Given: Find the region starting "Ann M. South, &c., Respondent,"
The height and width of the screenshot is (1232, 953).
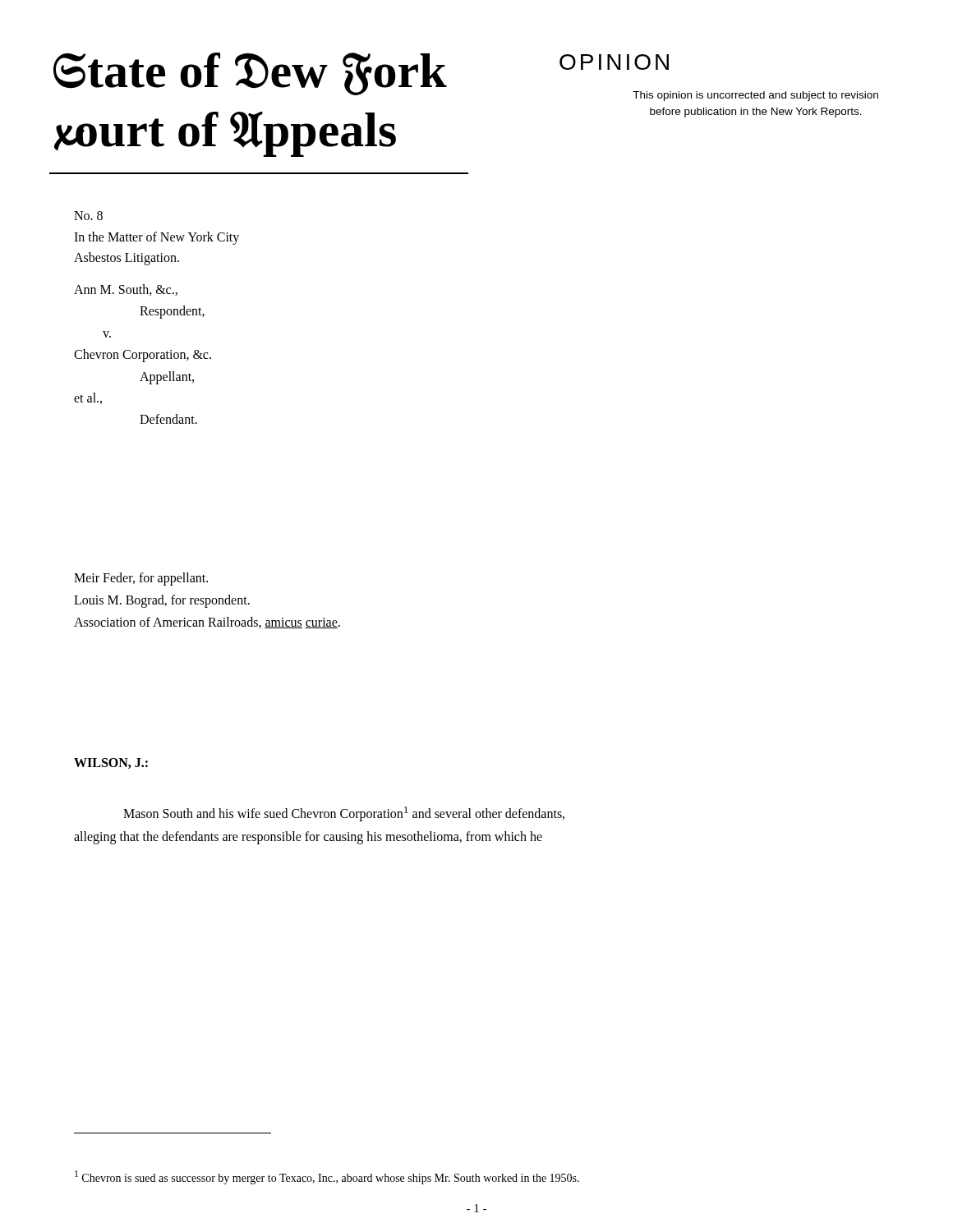Looking at the screenshot, I should (143, 357).
